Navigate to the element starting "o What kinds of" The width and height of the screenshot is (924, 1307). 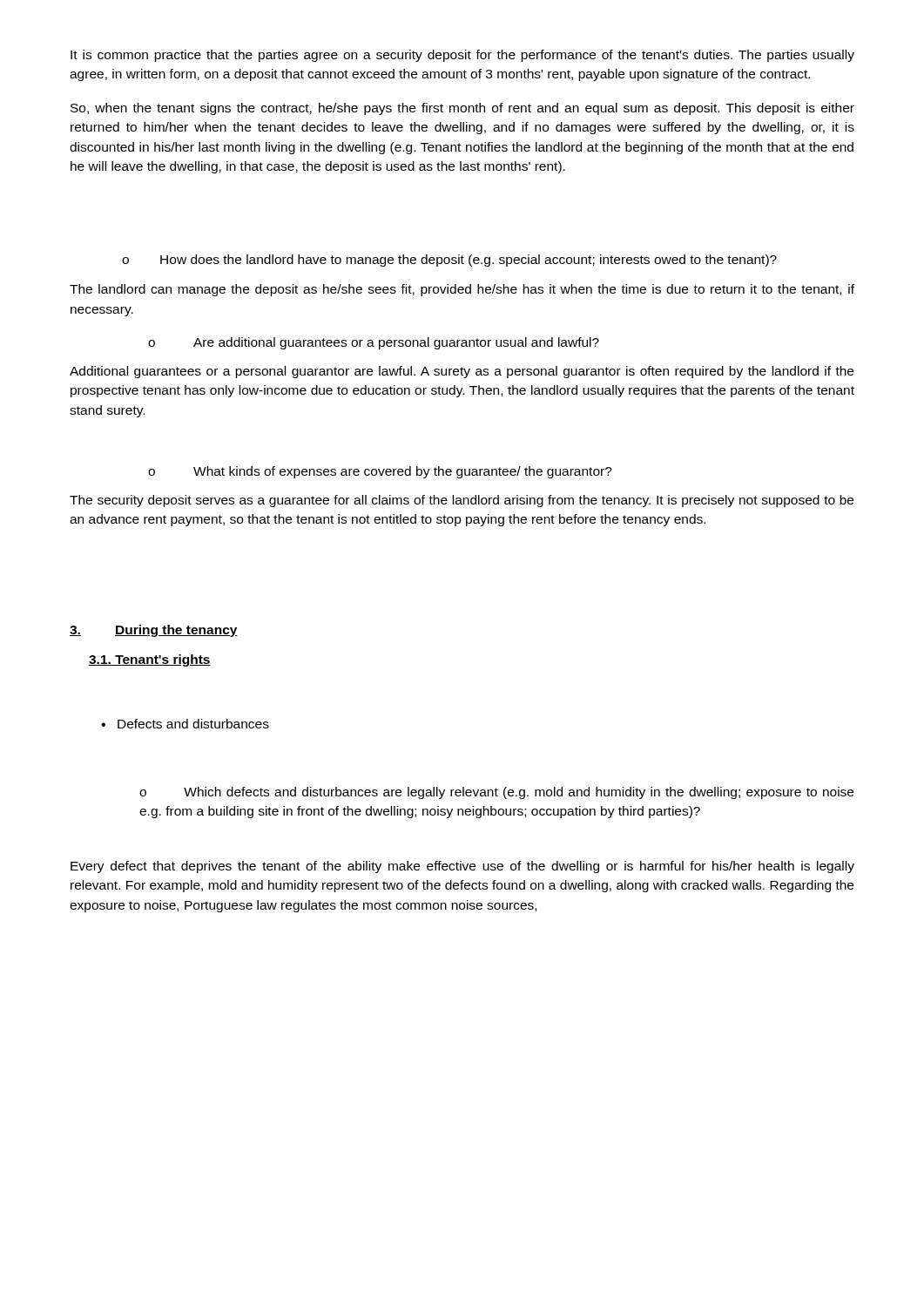coord(501,472)
